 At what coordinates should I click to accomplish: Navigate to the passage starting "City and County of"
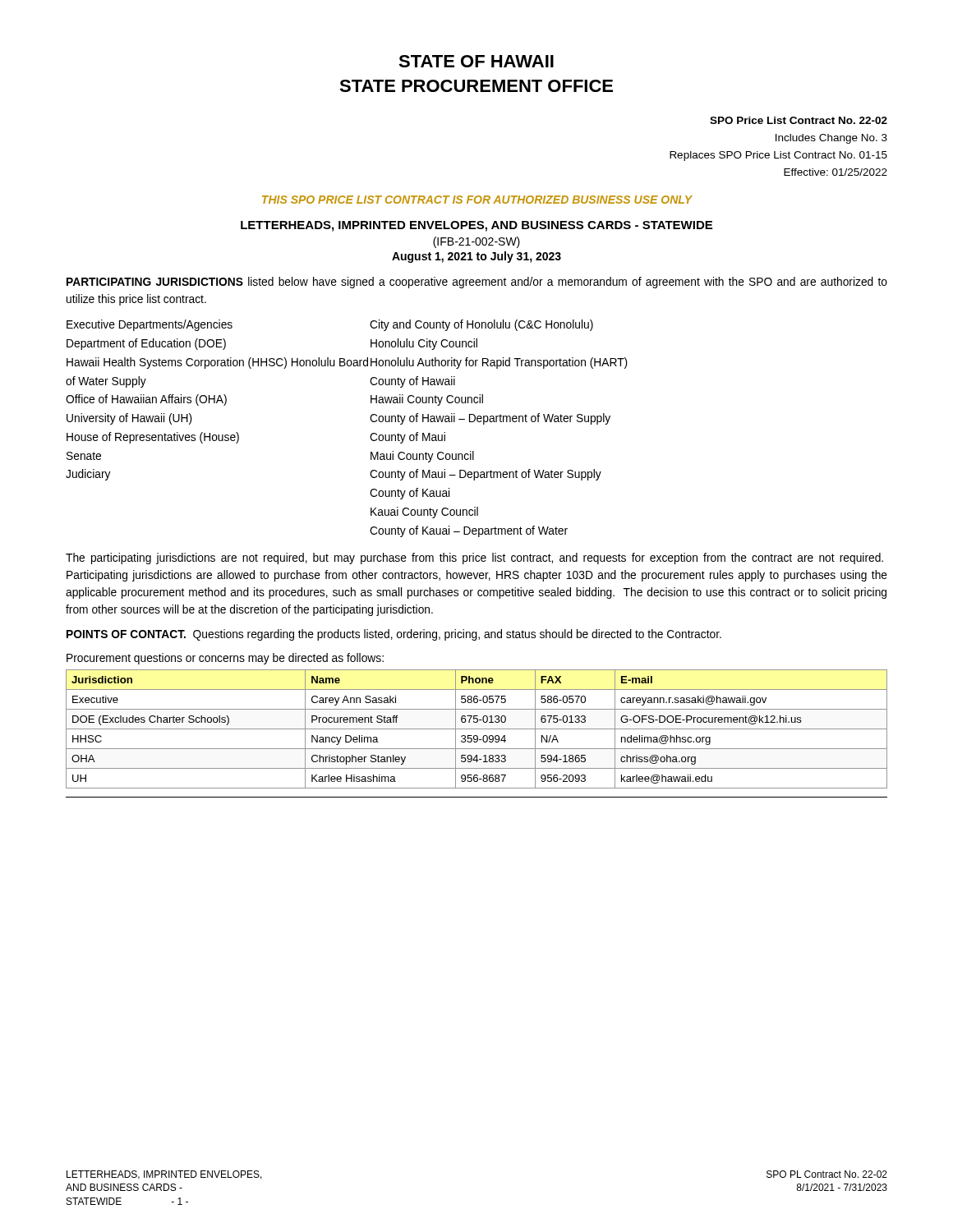[482, 325]
